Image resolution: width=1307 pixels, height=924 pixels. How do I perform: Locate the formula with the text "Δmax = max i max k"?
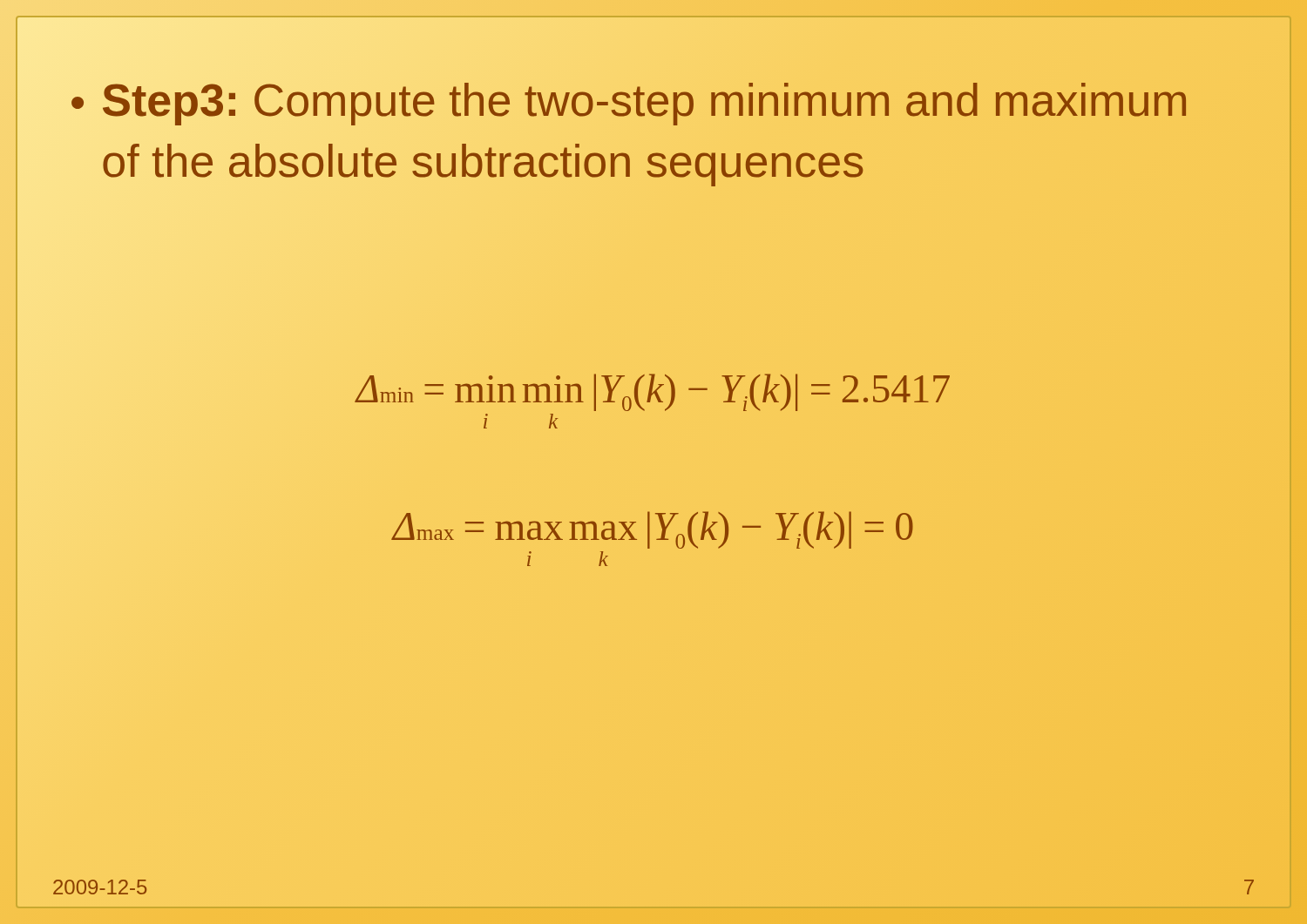(x=654, y=537)
